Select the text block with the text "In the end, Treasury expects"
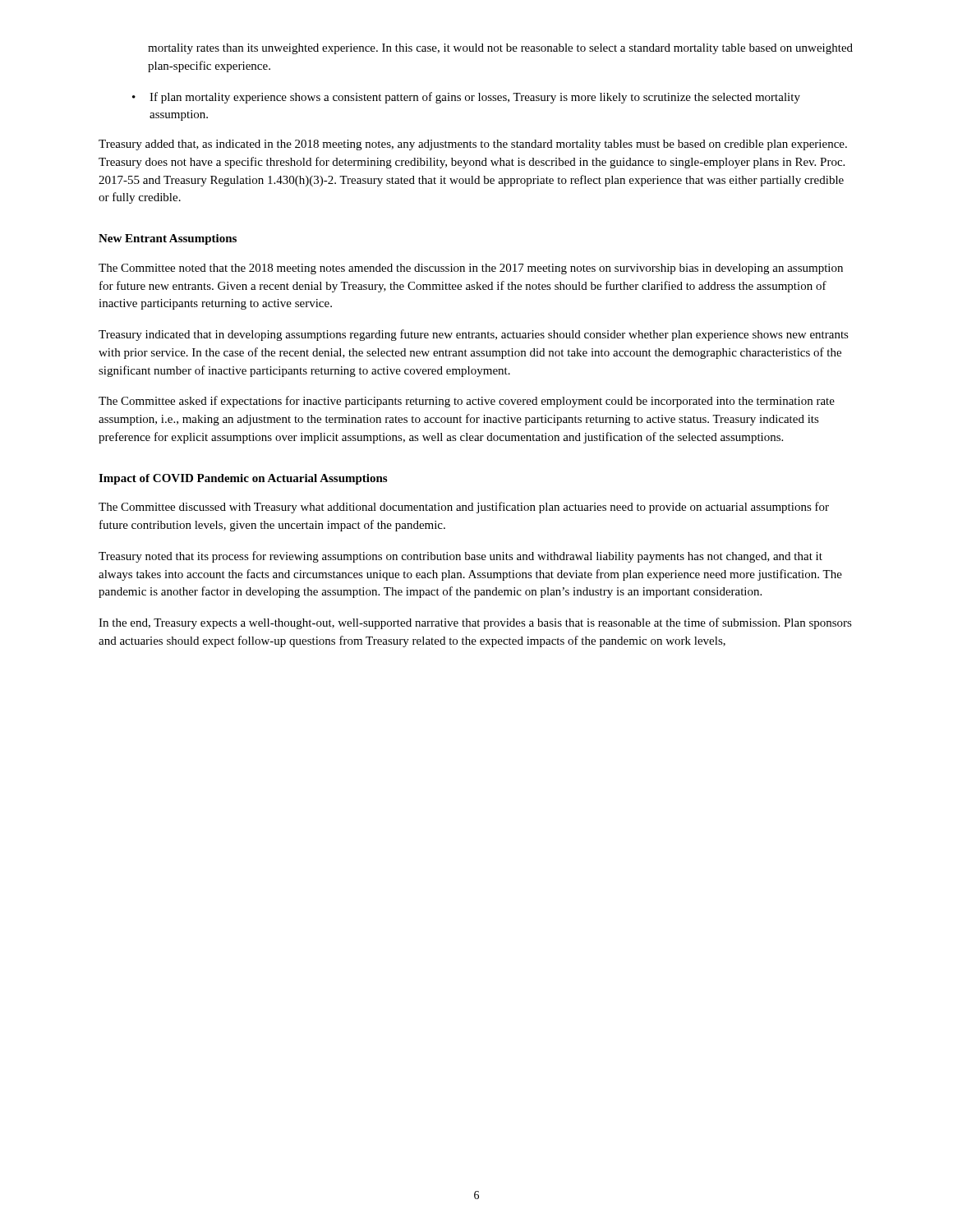This screenshot has height=1232, width=953. coord(475,632)
